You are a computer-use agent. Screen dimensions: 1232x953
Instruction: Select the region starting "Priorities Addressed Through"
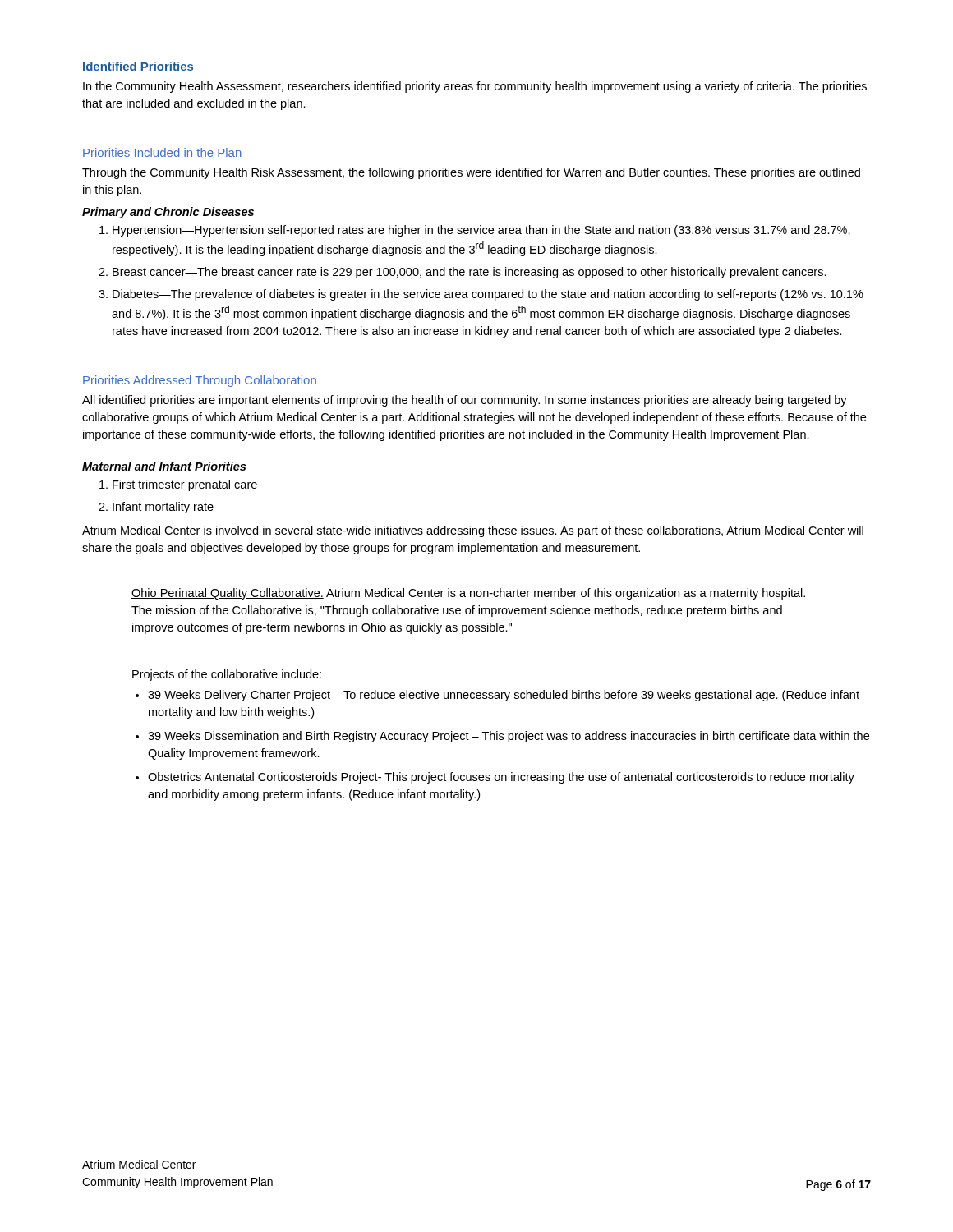click(200, 381)
